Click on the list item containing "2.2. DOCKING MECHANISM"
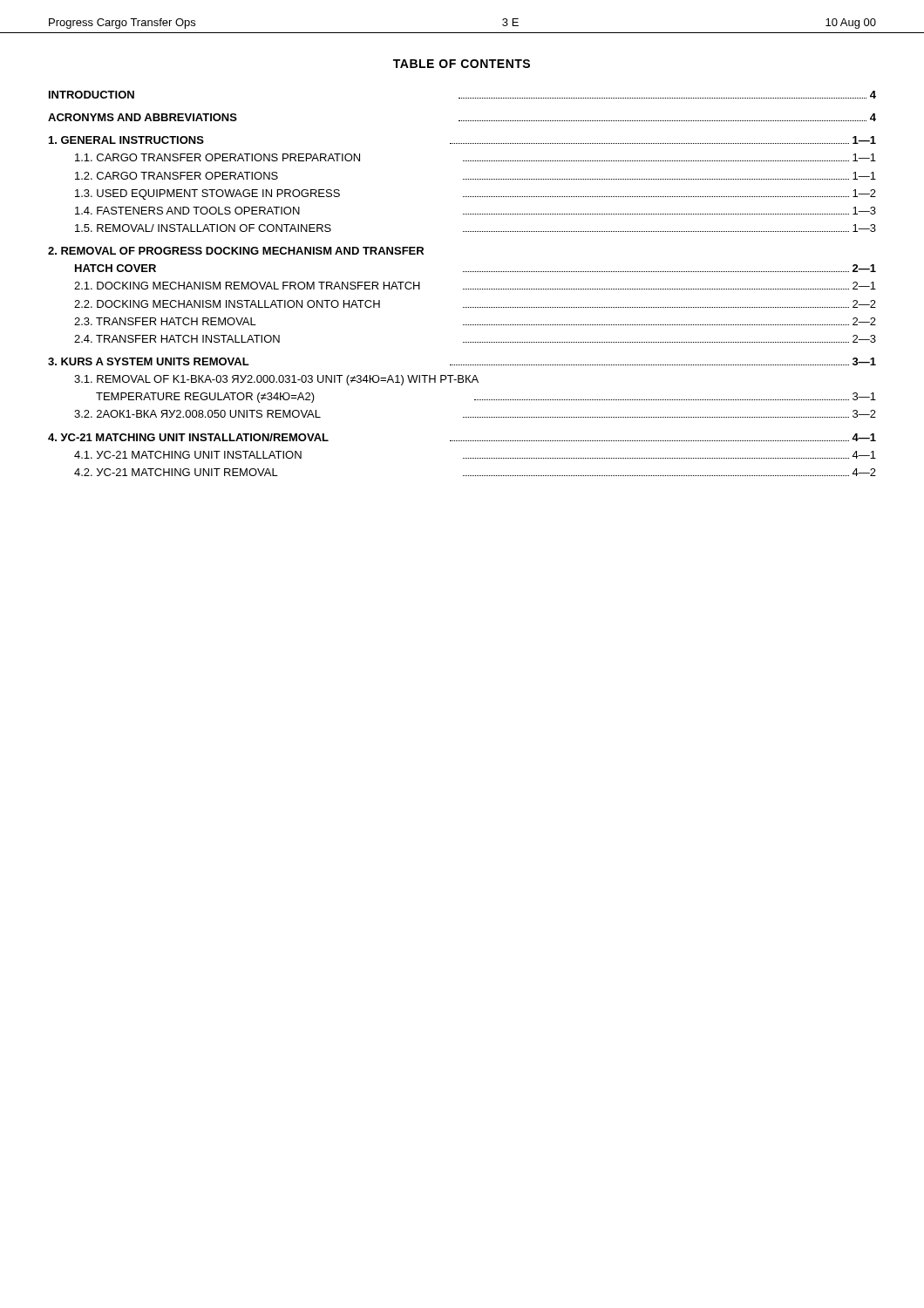Image resolution: width=924 pixels, height=1308 pixels. point(462,304)
